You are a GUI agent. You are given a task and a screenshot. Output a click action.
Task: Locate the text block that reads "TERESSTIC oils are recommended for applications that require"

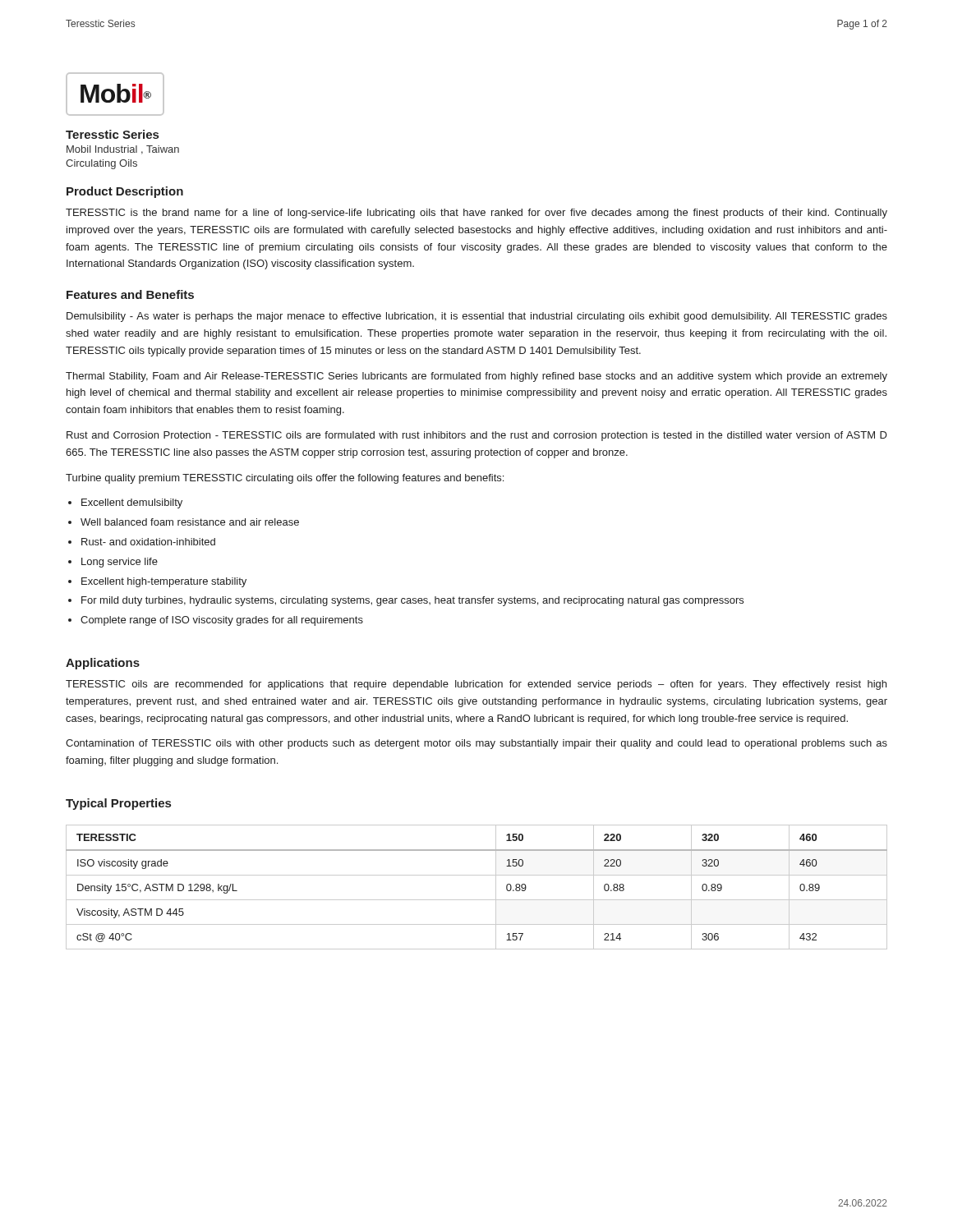(476, 701)
